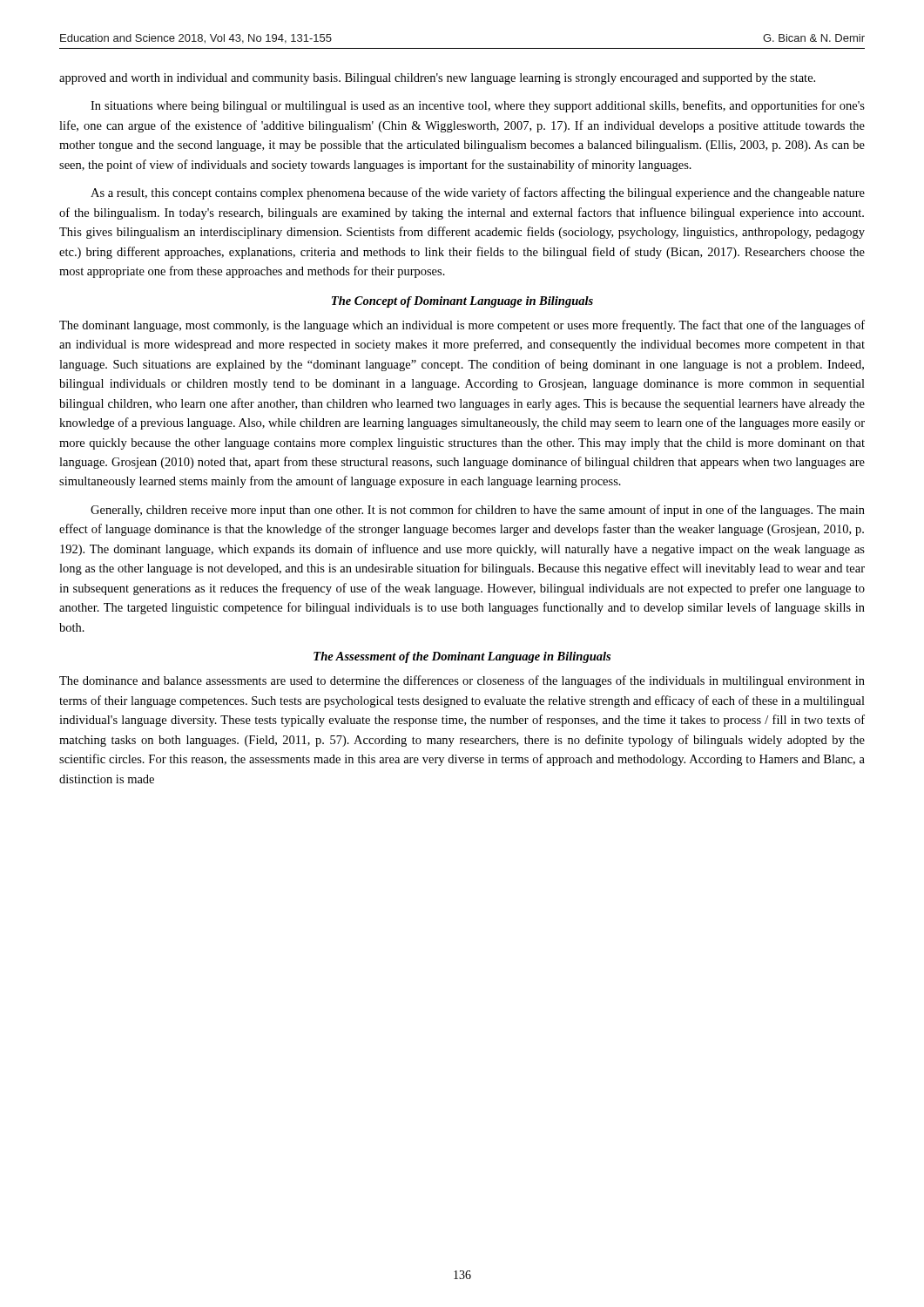924x1307 pixels.
Task: Locate the block of text that opens with "Generally, children receive more input than one"
Action: [x=462, y=569]
